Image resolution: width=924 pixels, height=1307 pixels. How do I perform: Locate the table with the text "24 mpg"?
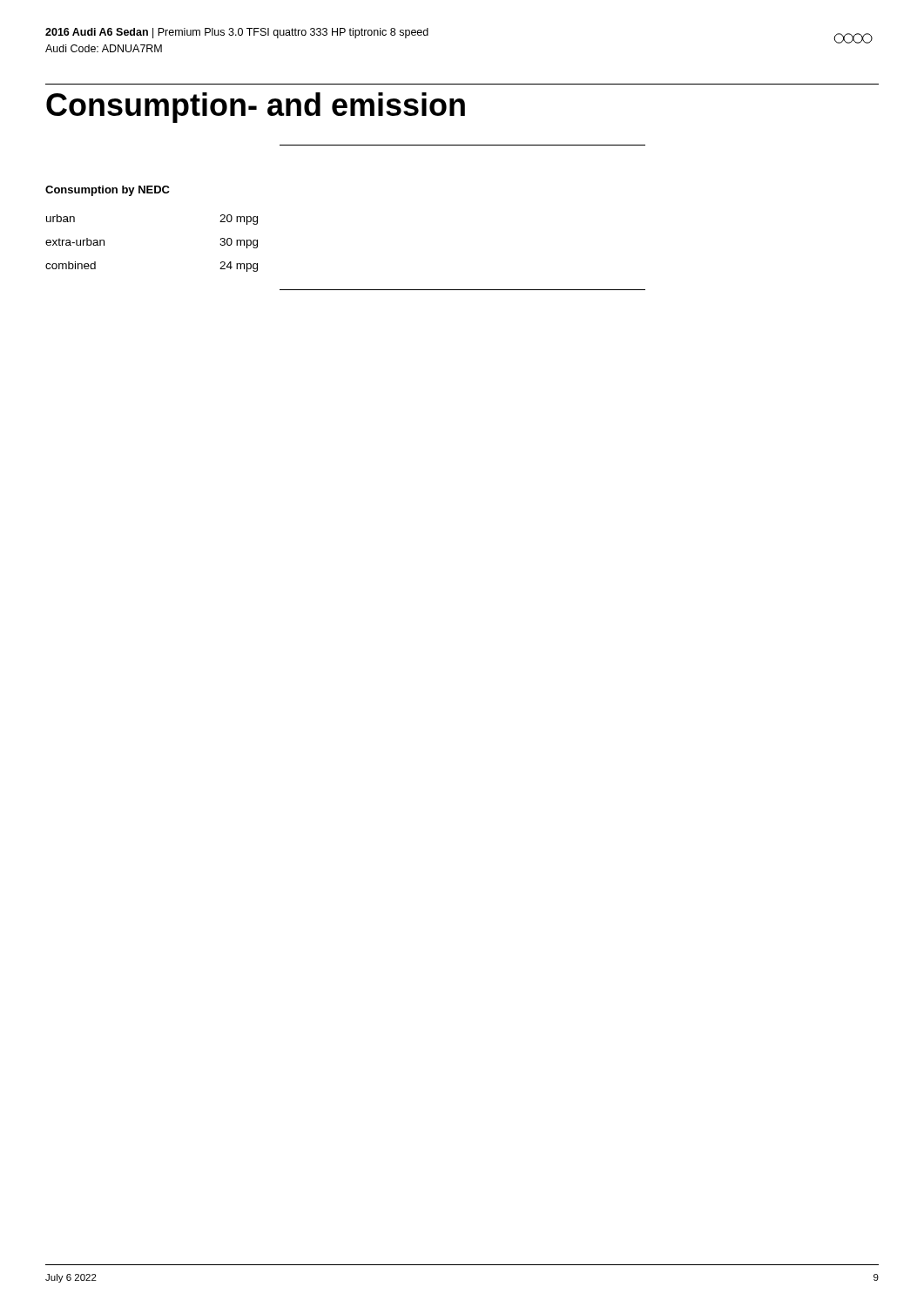pyautogui.click(x=462, y=248)
